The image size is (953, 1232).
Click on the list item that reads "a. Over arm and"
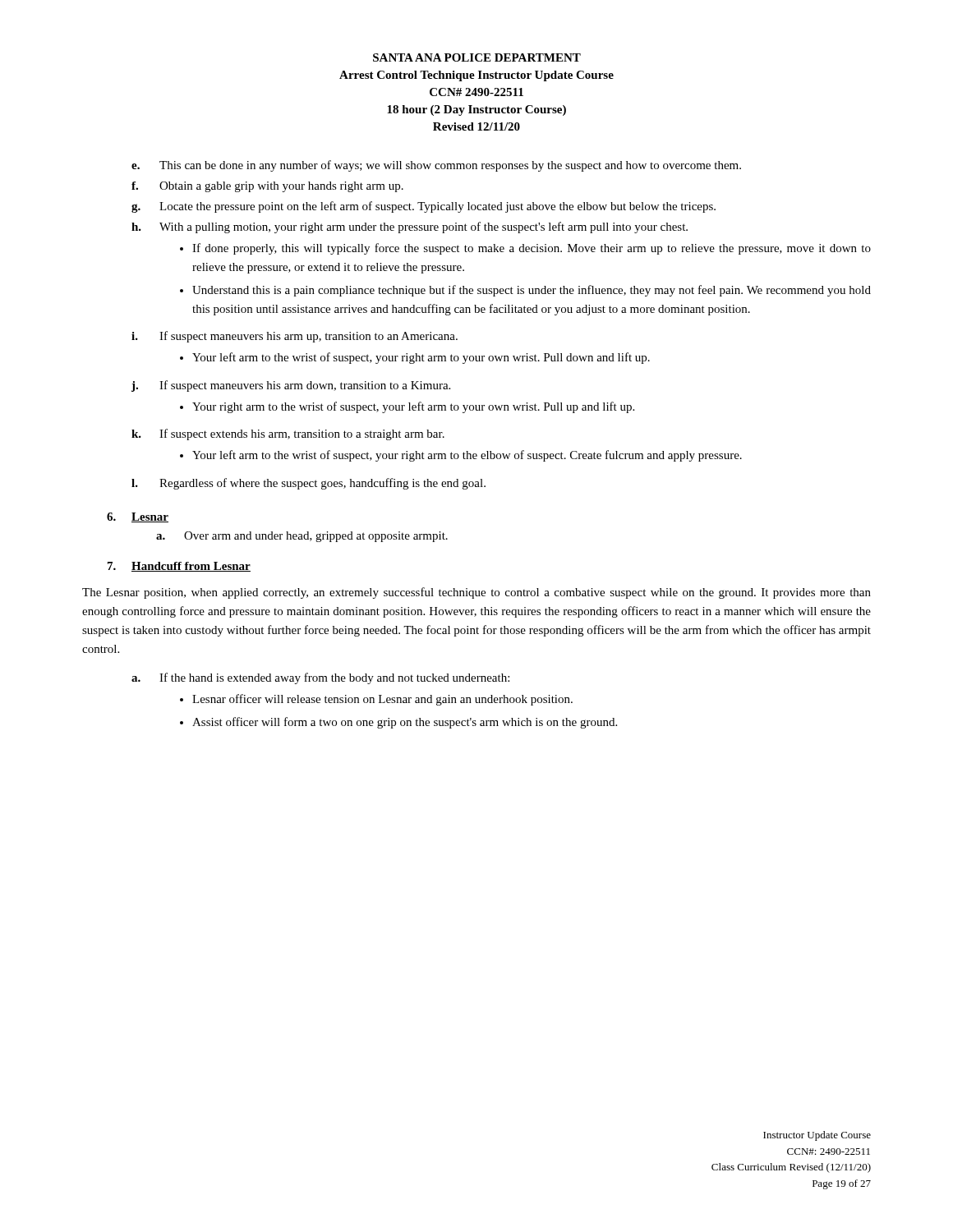click(302, 537)
